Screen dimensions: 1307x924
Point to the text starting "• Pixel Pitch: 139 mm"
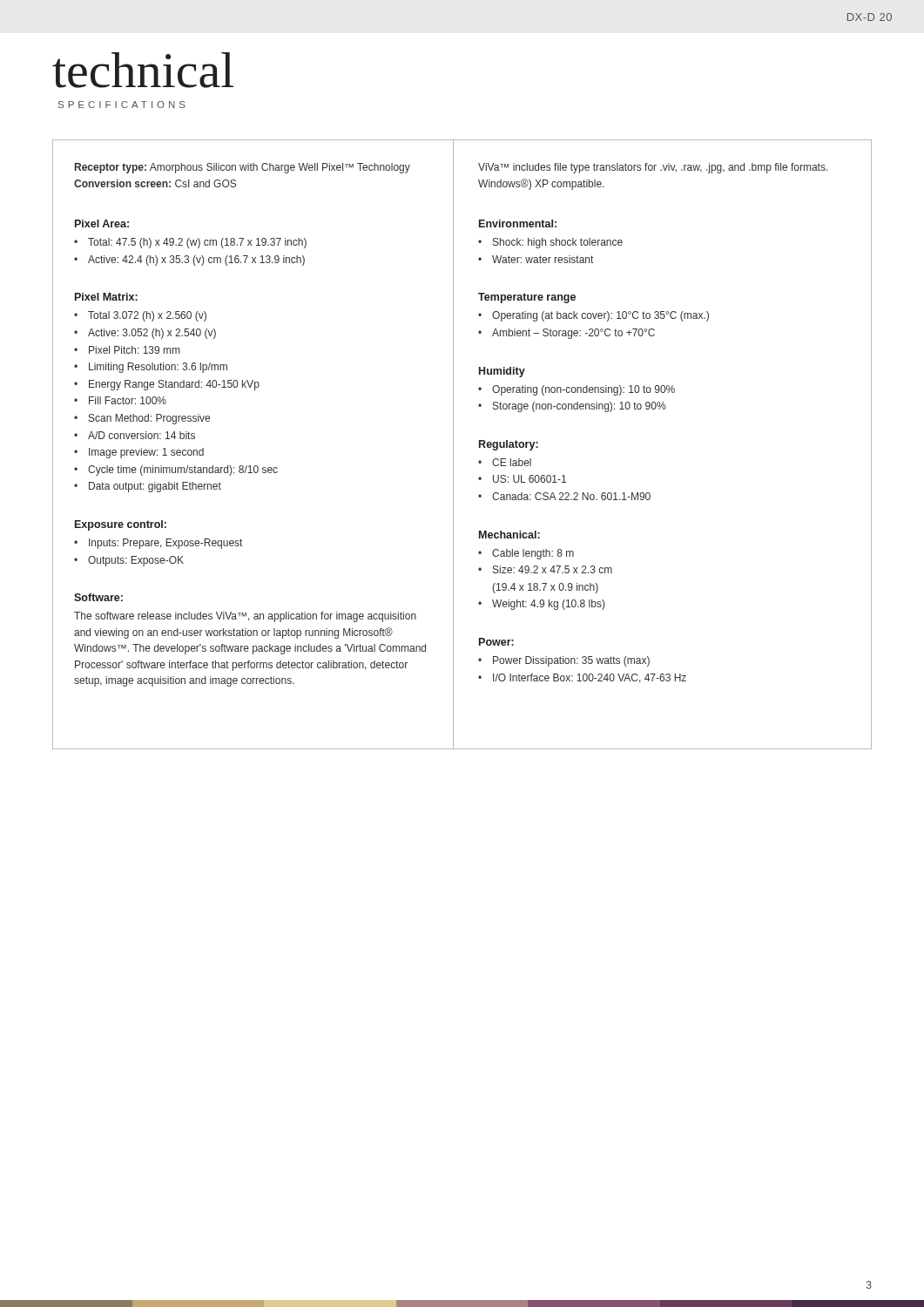coord(127,350)
